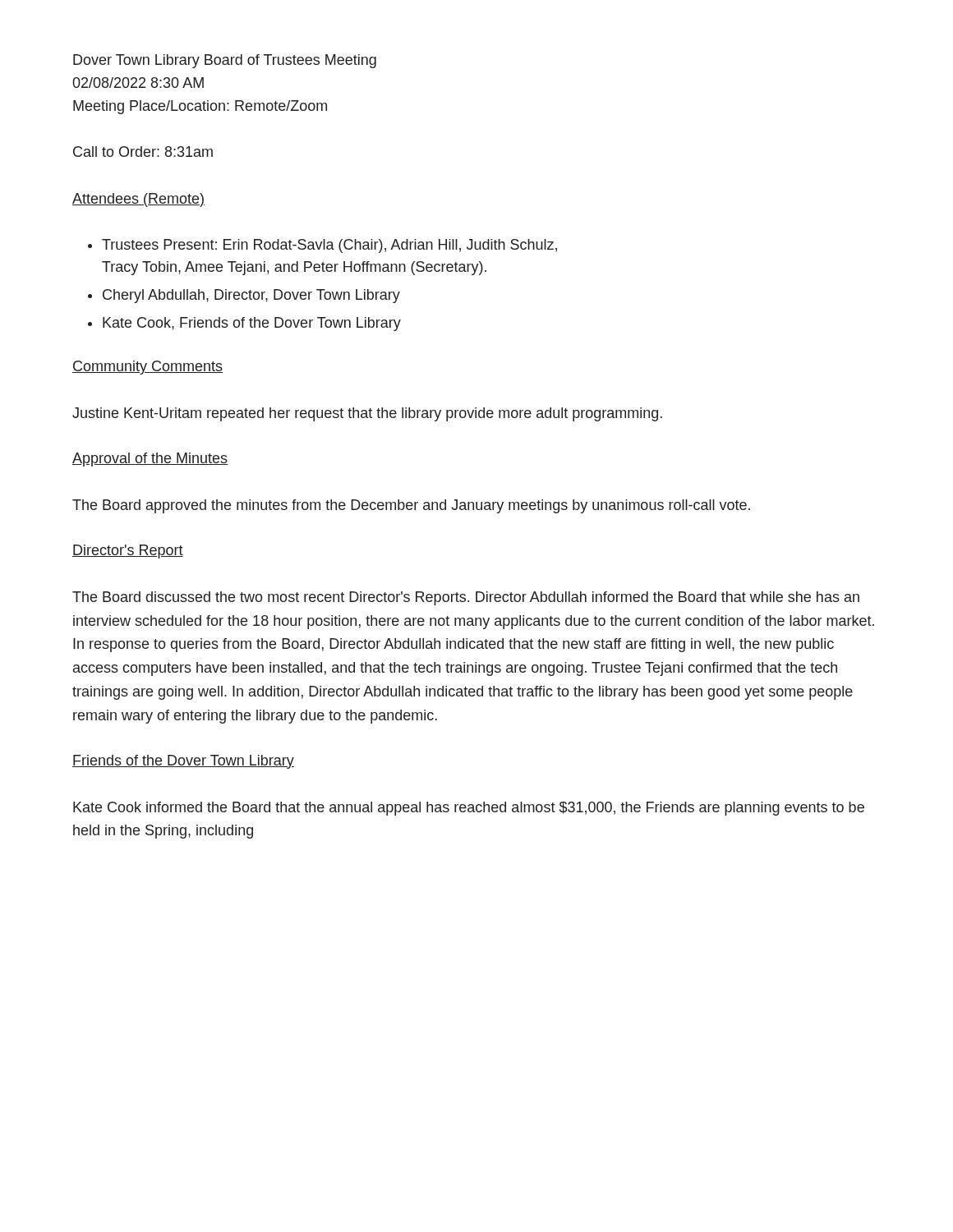
Task: Click on the section header that says "Director's Report"
Action: (128, 550)
